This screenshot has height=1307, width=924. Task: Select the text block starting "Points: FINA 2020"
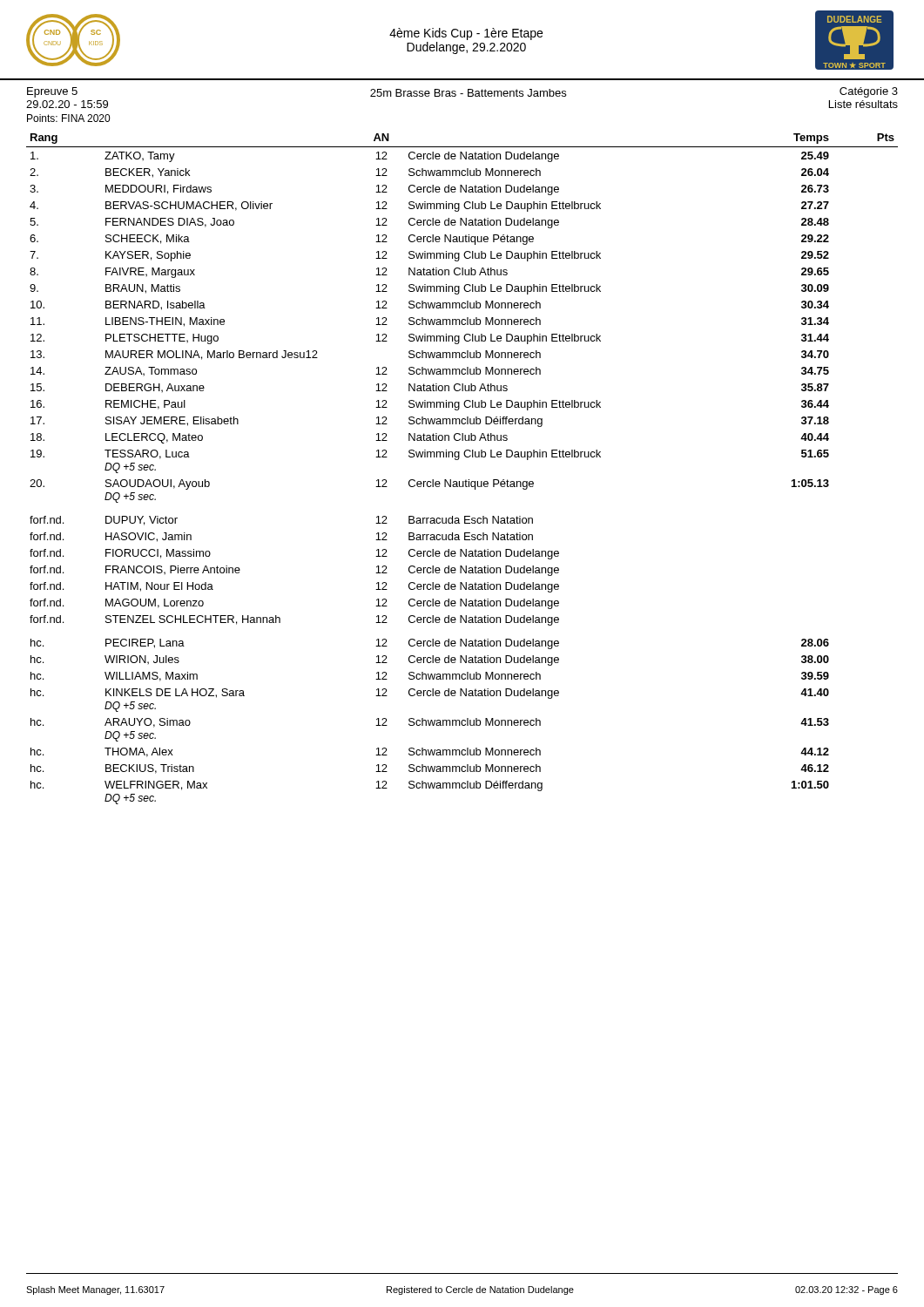click(68, 118)
